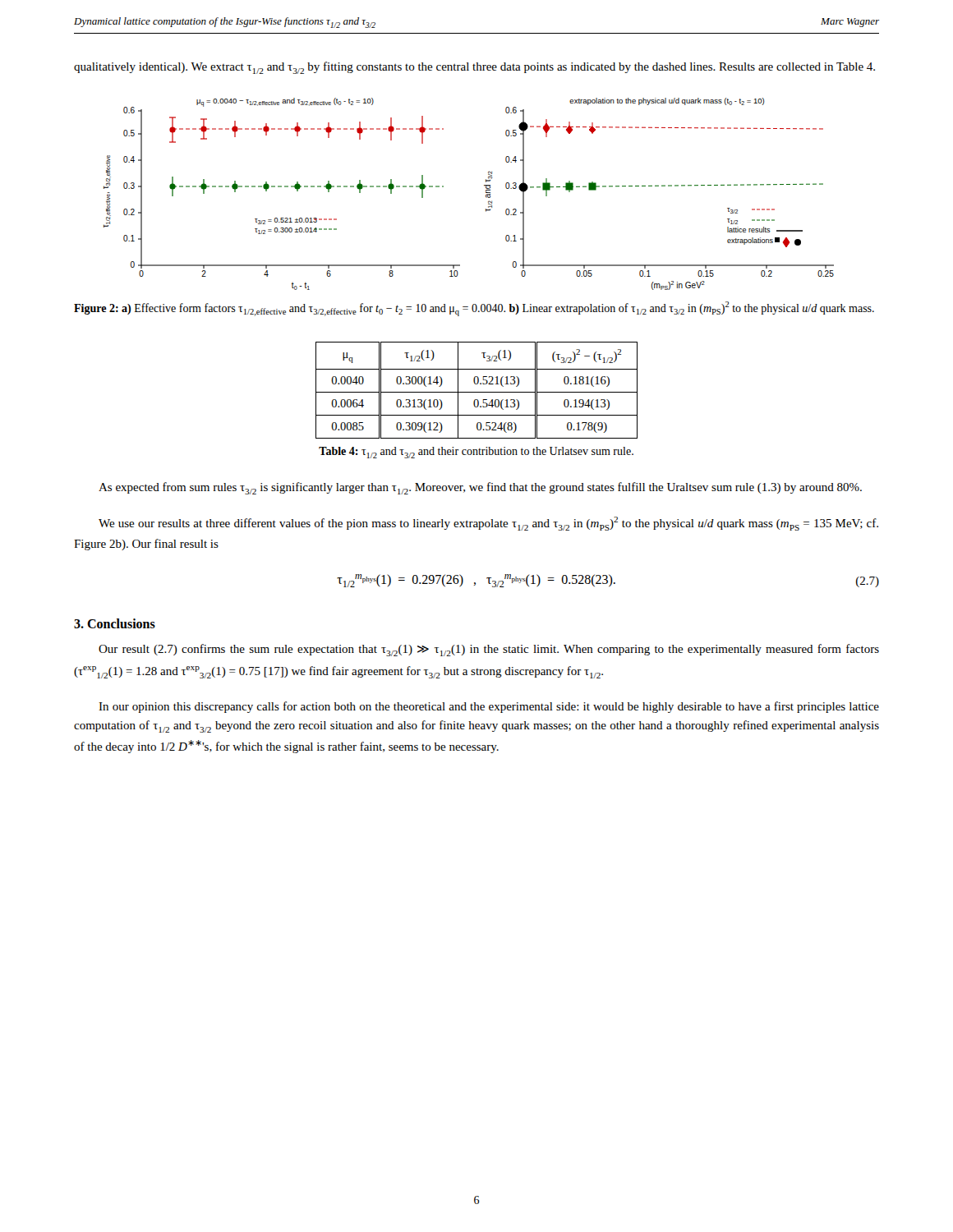Point to the region starting "In our opinion this discrepancy calls for action"

pos(476,727)
